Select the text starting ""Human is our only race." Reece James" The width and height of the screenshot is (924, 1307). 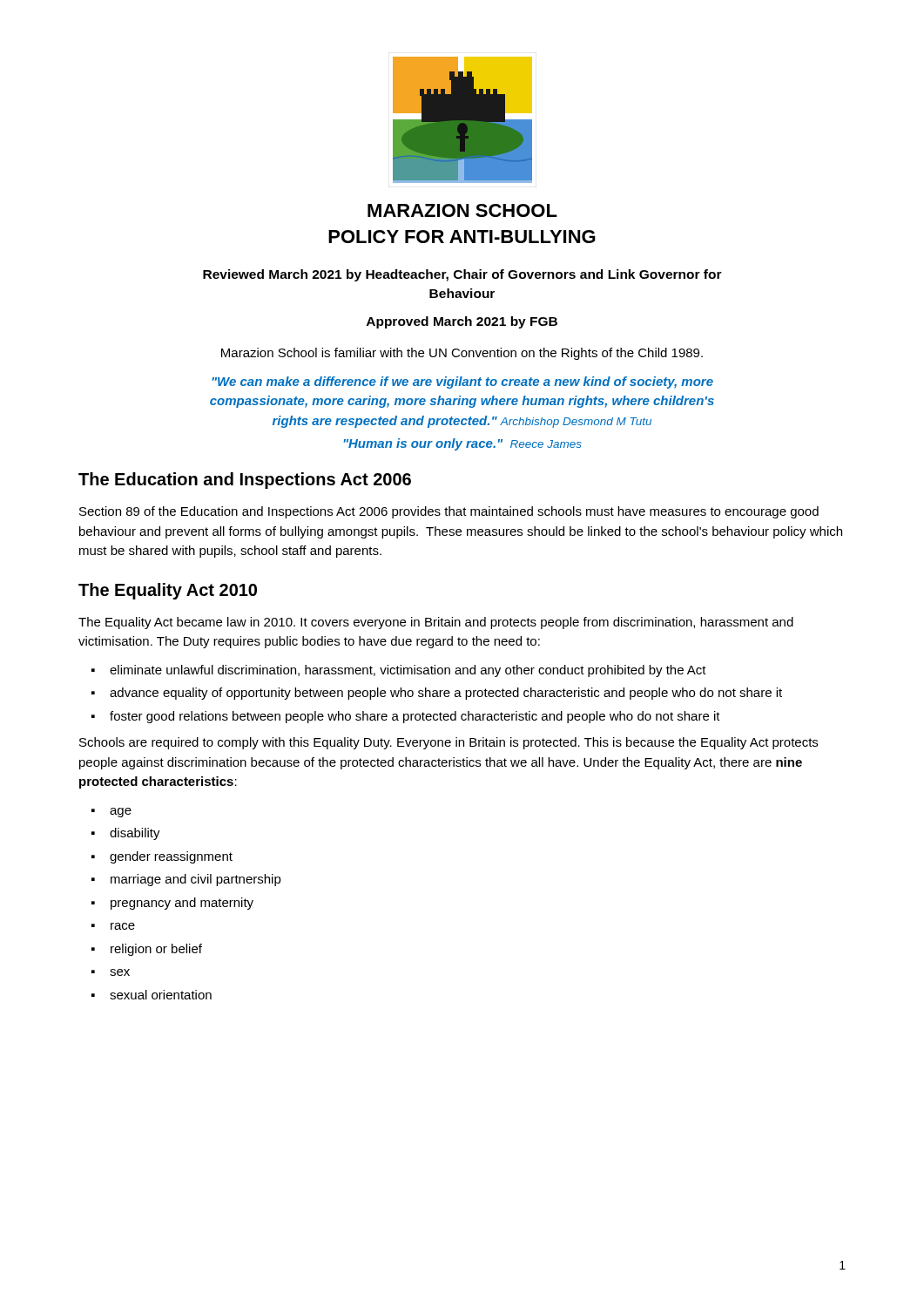pyautogui.click(x=462, y=443)
